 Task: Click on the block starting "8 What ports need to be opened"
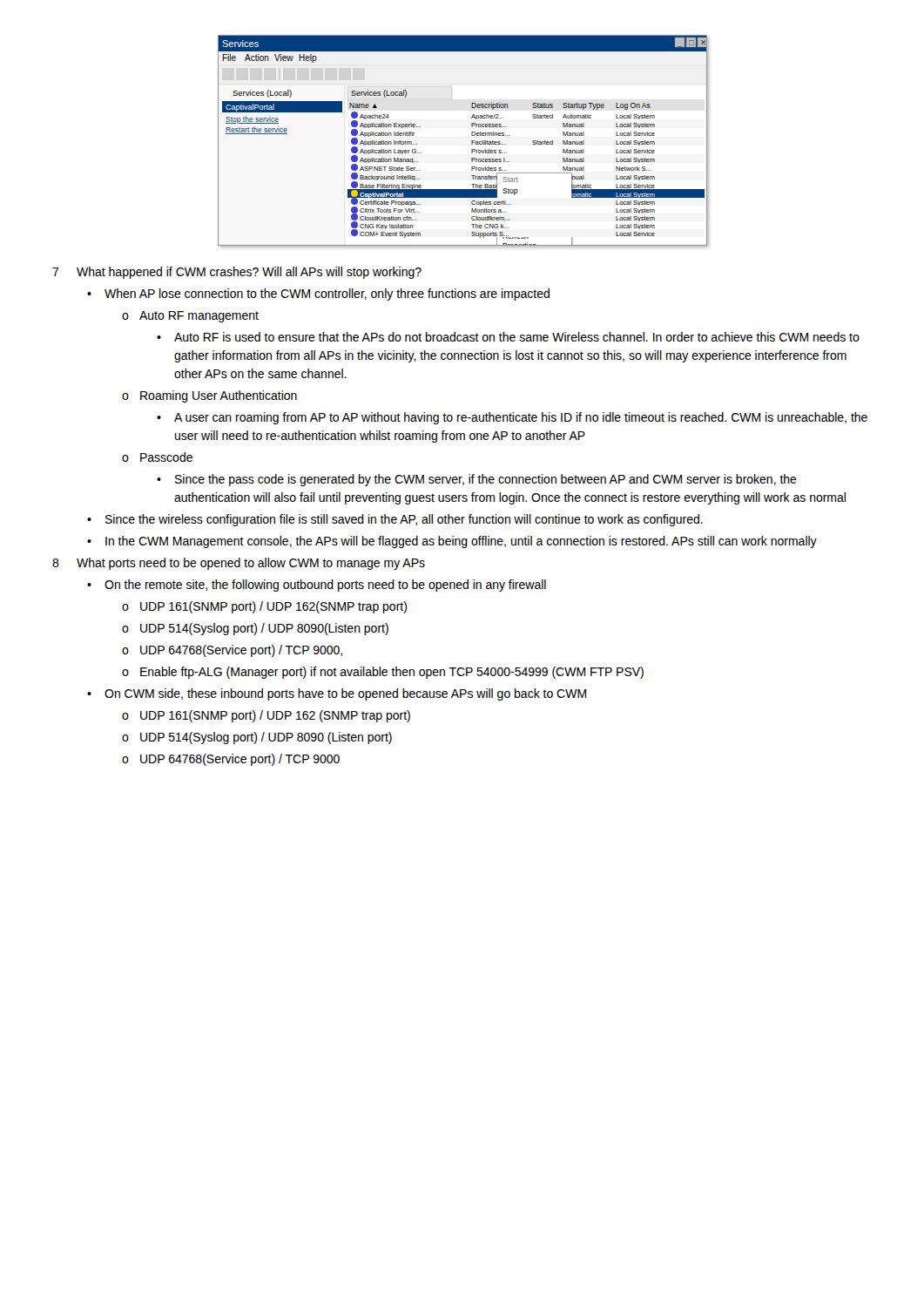(x=239, y=564)
